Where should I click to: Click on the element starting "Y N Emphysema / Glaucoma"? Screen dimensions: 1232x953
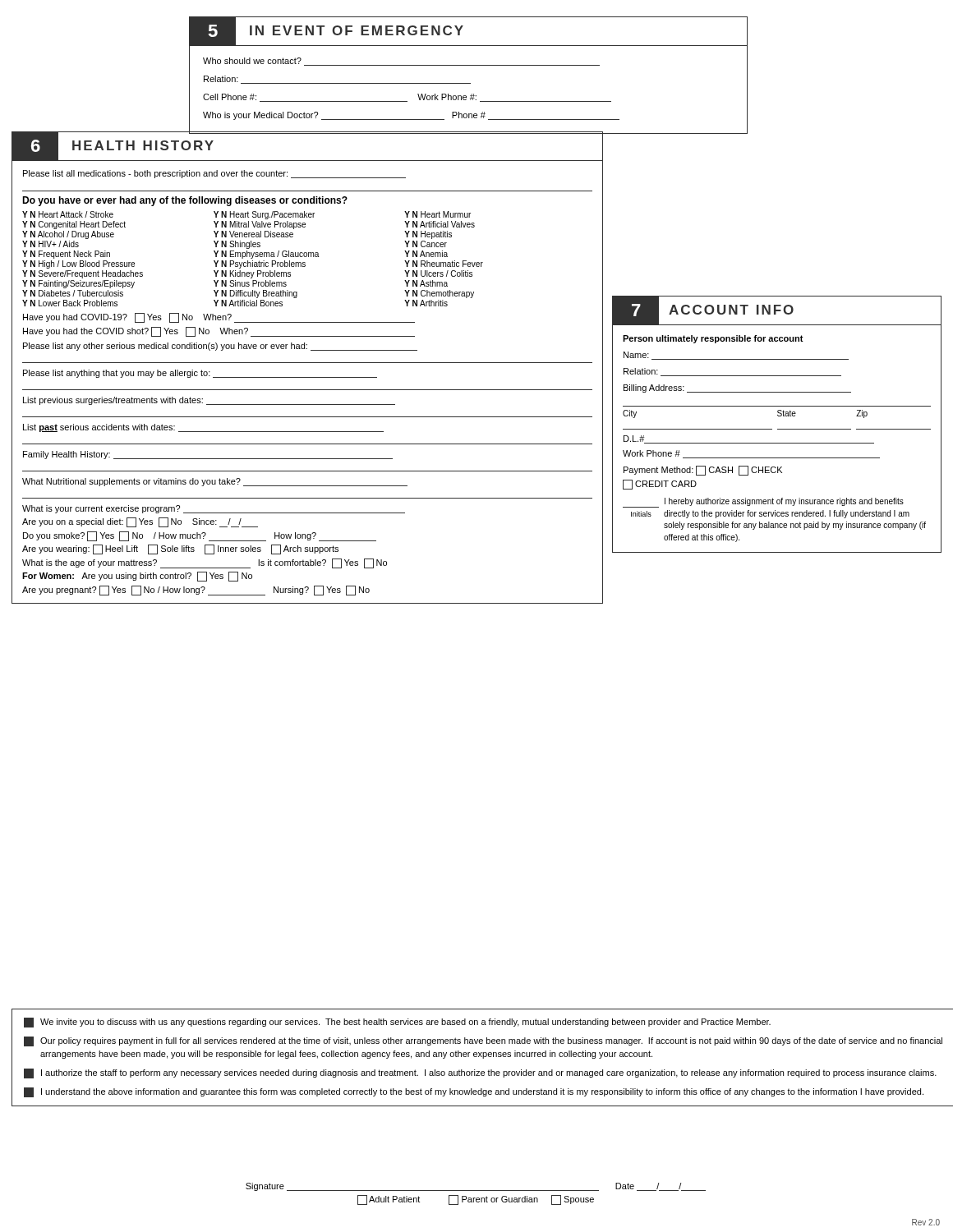(x=266, y=254)
